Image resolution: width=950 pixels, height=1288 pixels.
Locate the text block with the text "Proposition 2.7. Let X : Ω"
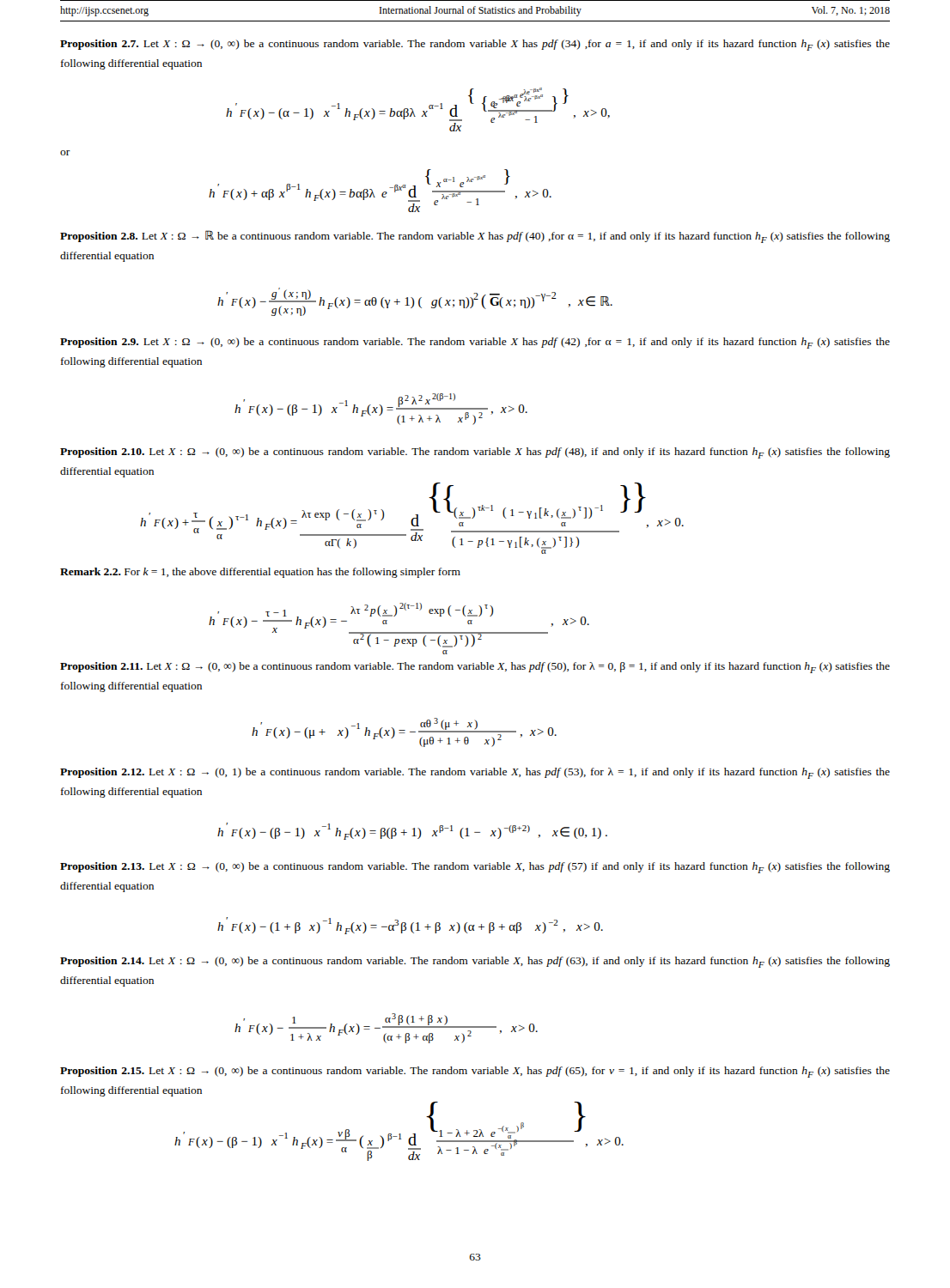(x=475, y=54)
